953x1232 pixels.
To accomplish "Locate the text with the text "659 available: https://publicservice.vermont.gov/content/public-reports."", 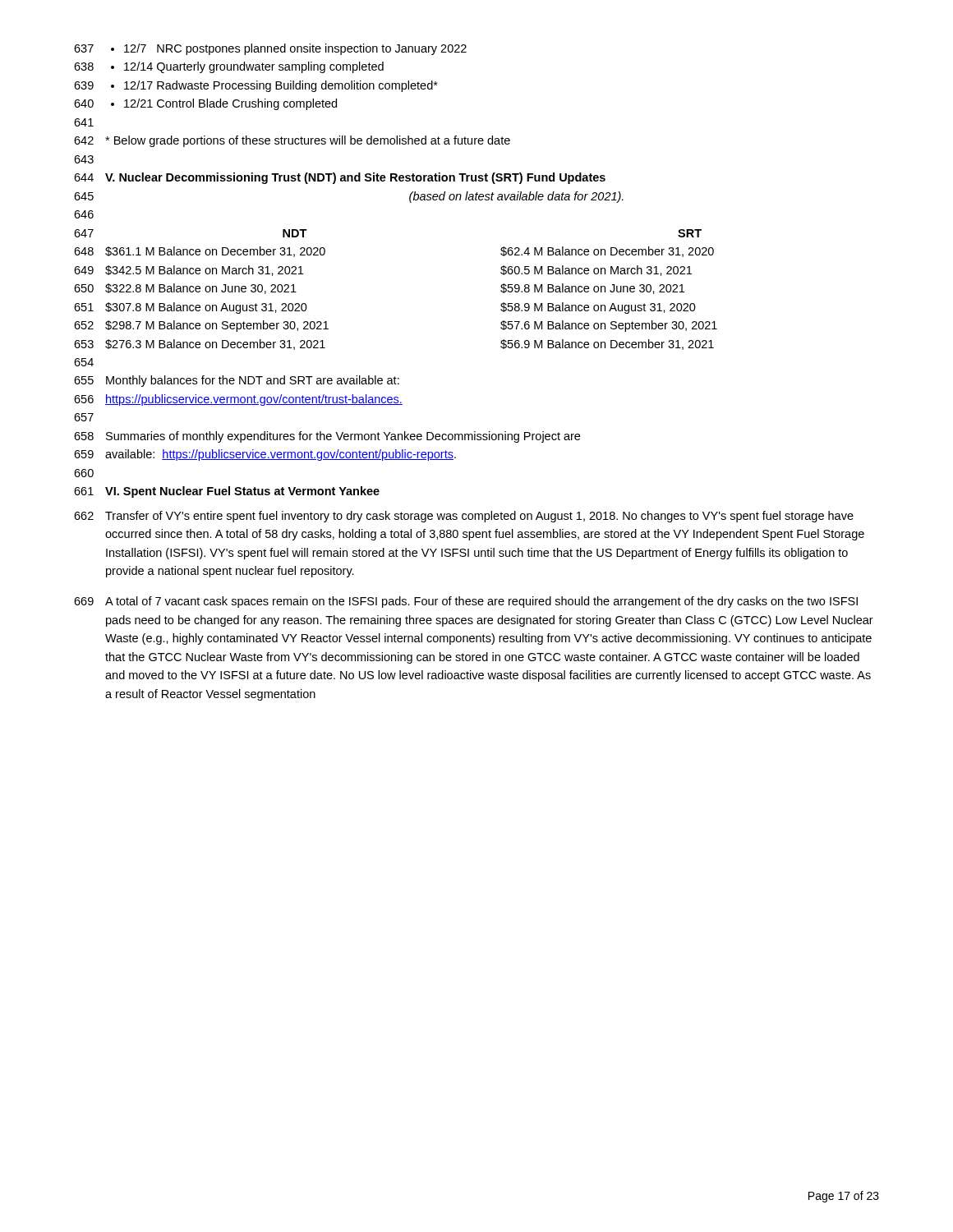I will tap(265, 455).
